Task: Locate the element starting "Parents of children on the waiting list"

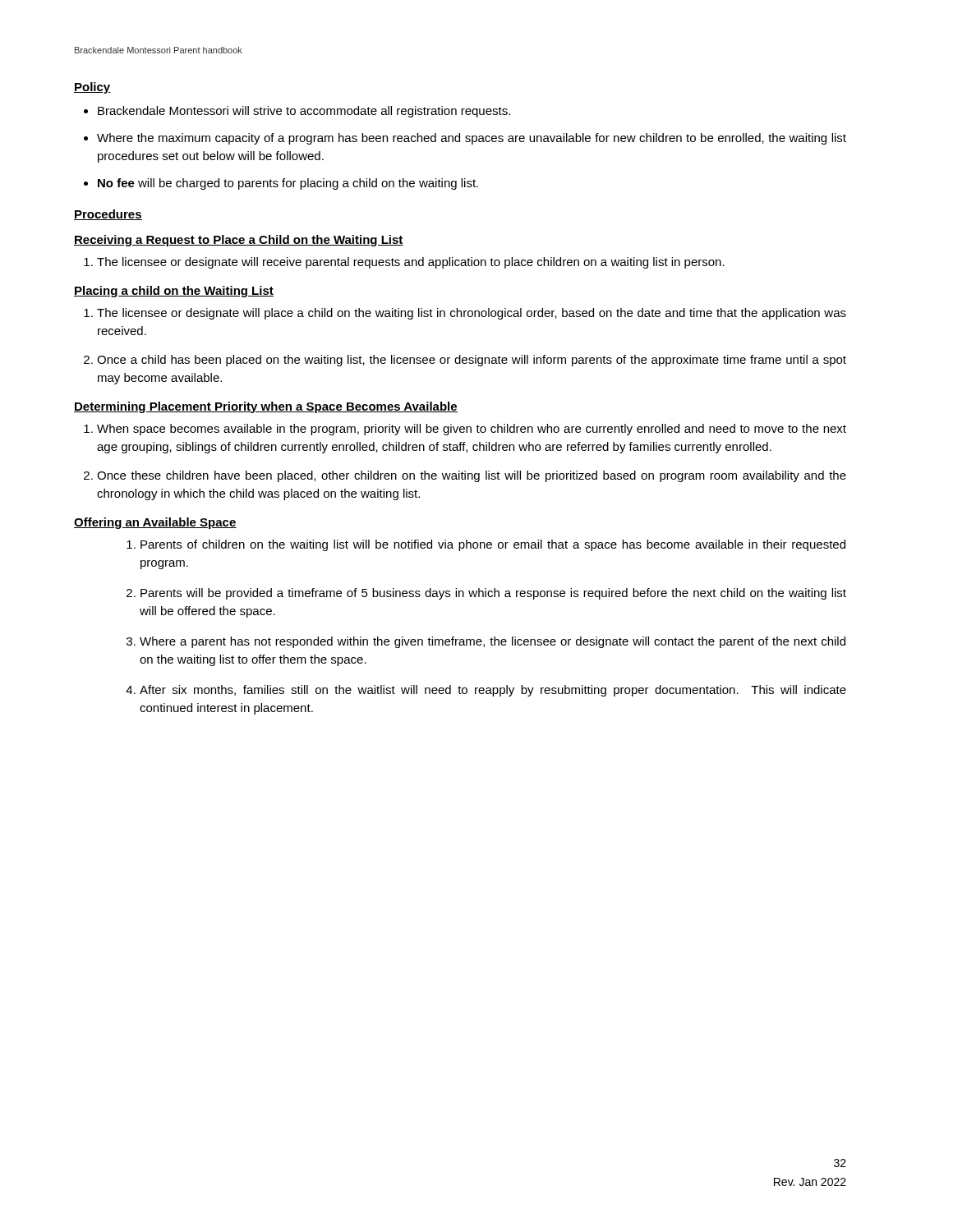Action: (x=493, y=553)
